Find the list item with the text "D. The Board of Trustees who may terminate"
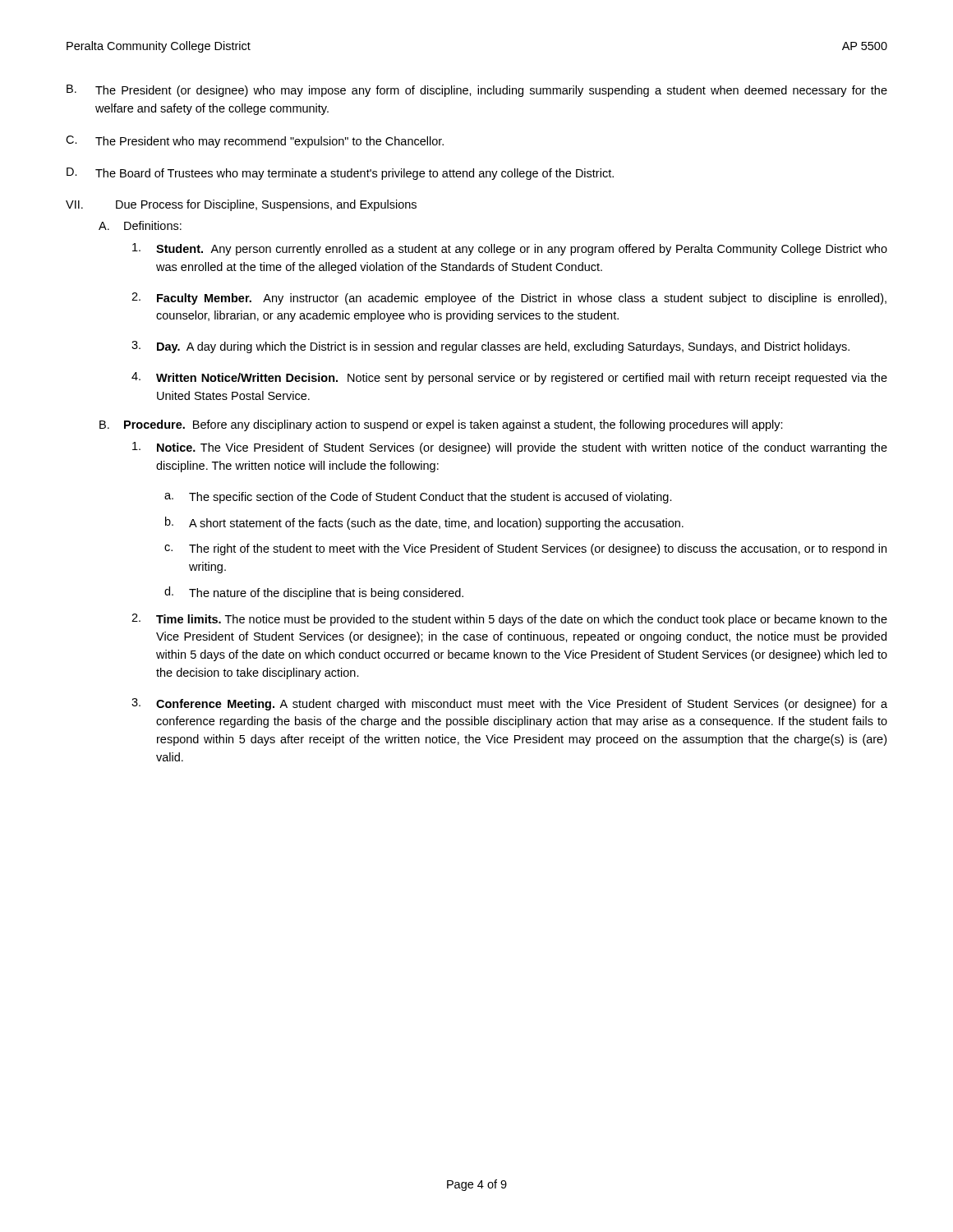953x1232 pixels. (x=476, y=174)
